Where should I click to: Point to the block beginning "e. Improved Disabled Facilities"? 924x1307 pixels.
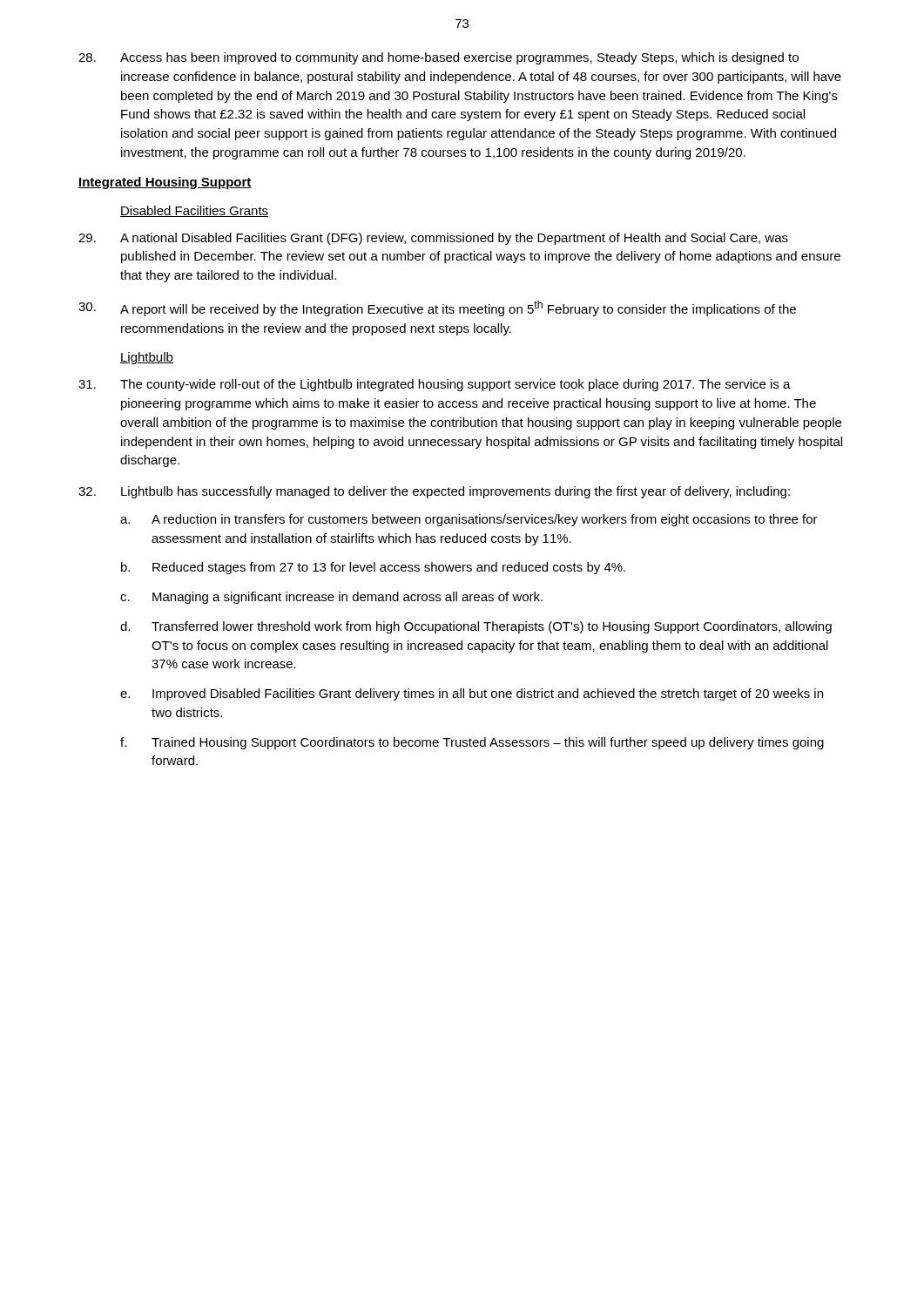coord(483,703)
